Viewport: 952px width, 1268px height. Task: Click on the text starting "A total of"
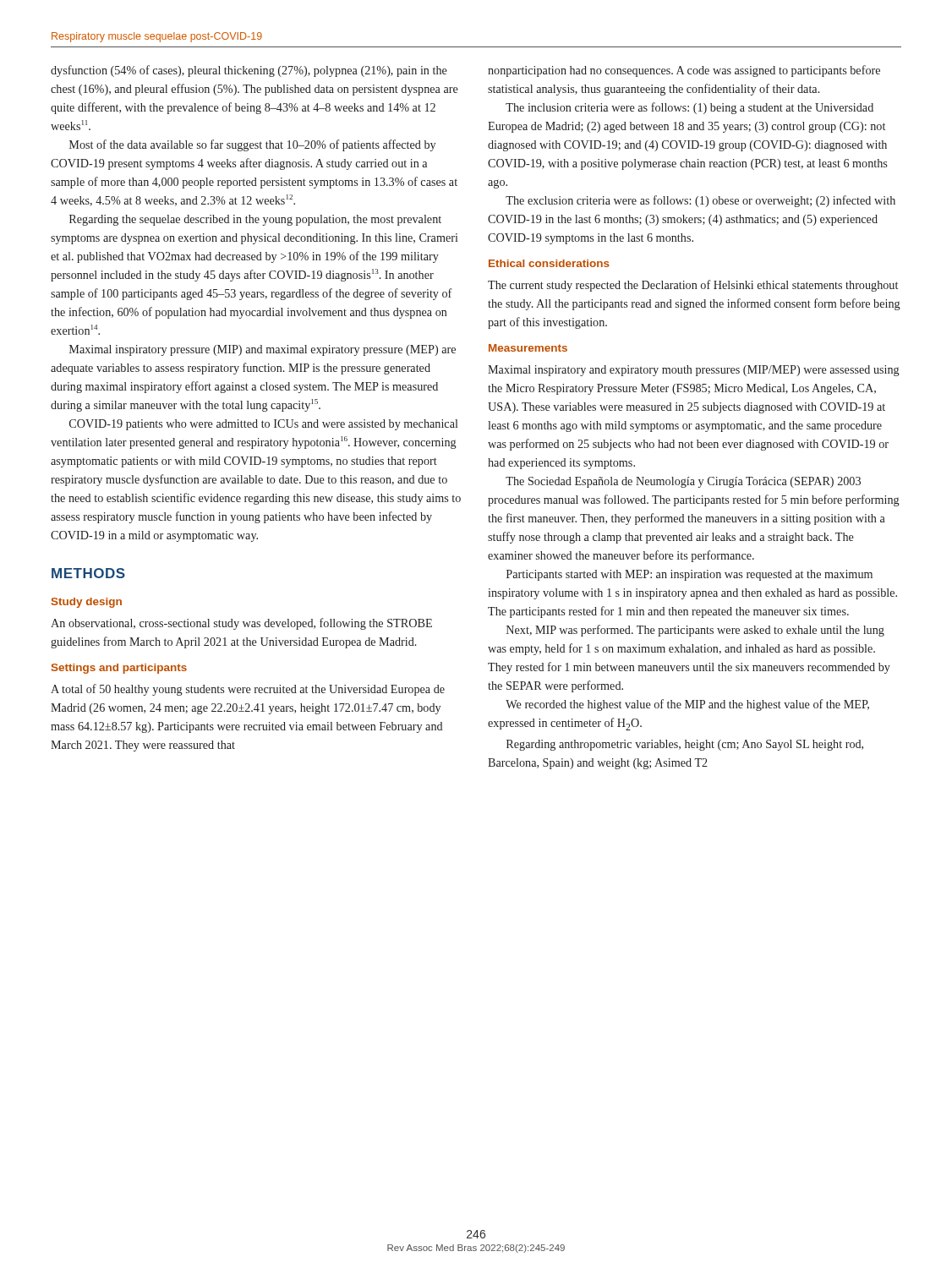[x=257, y=717]
